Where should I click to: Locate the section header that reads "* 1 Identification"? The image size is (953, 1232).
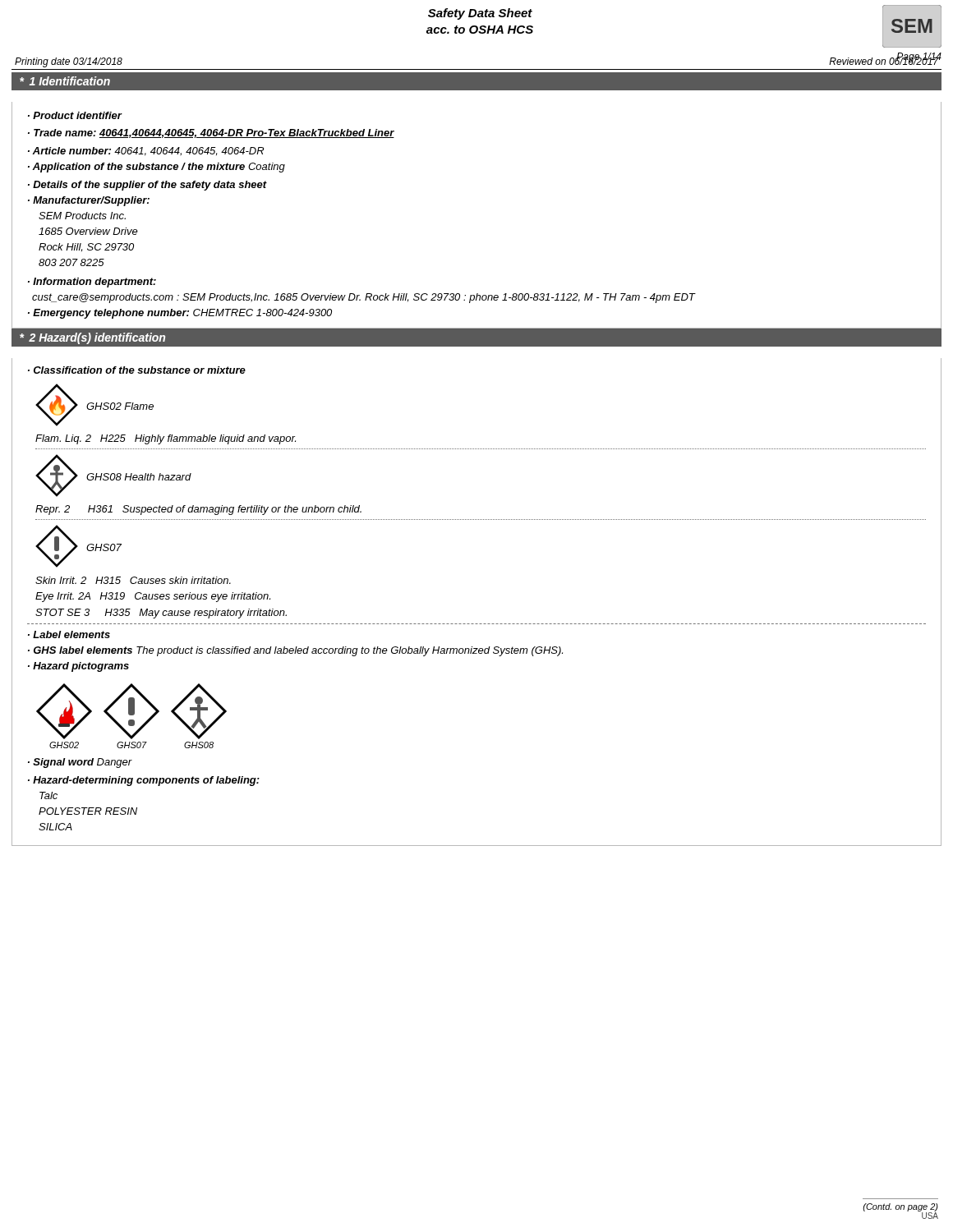tap(476, 81)
